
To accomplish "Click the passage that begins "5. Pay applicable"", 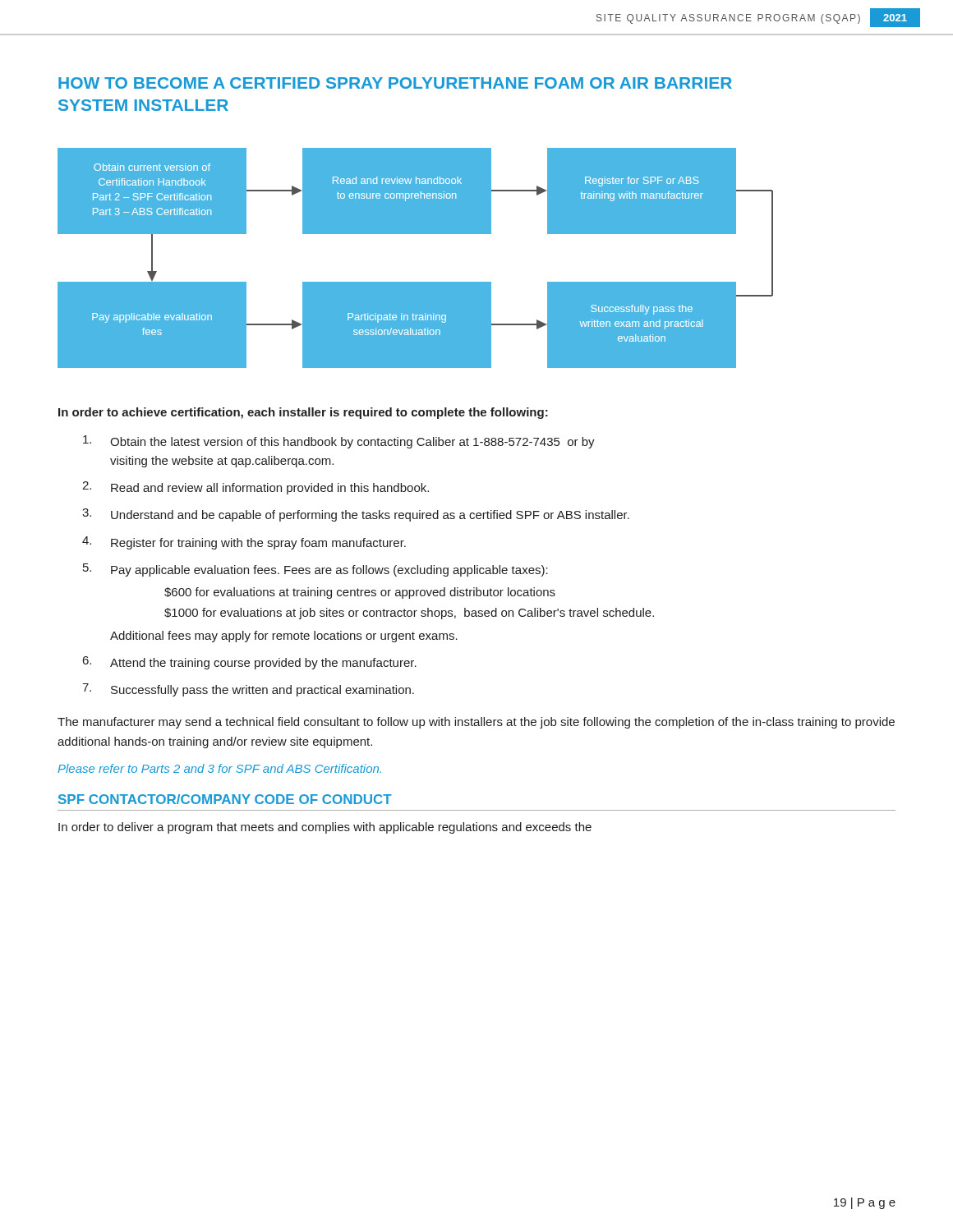I will coord(315,570).
